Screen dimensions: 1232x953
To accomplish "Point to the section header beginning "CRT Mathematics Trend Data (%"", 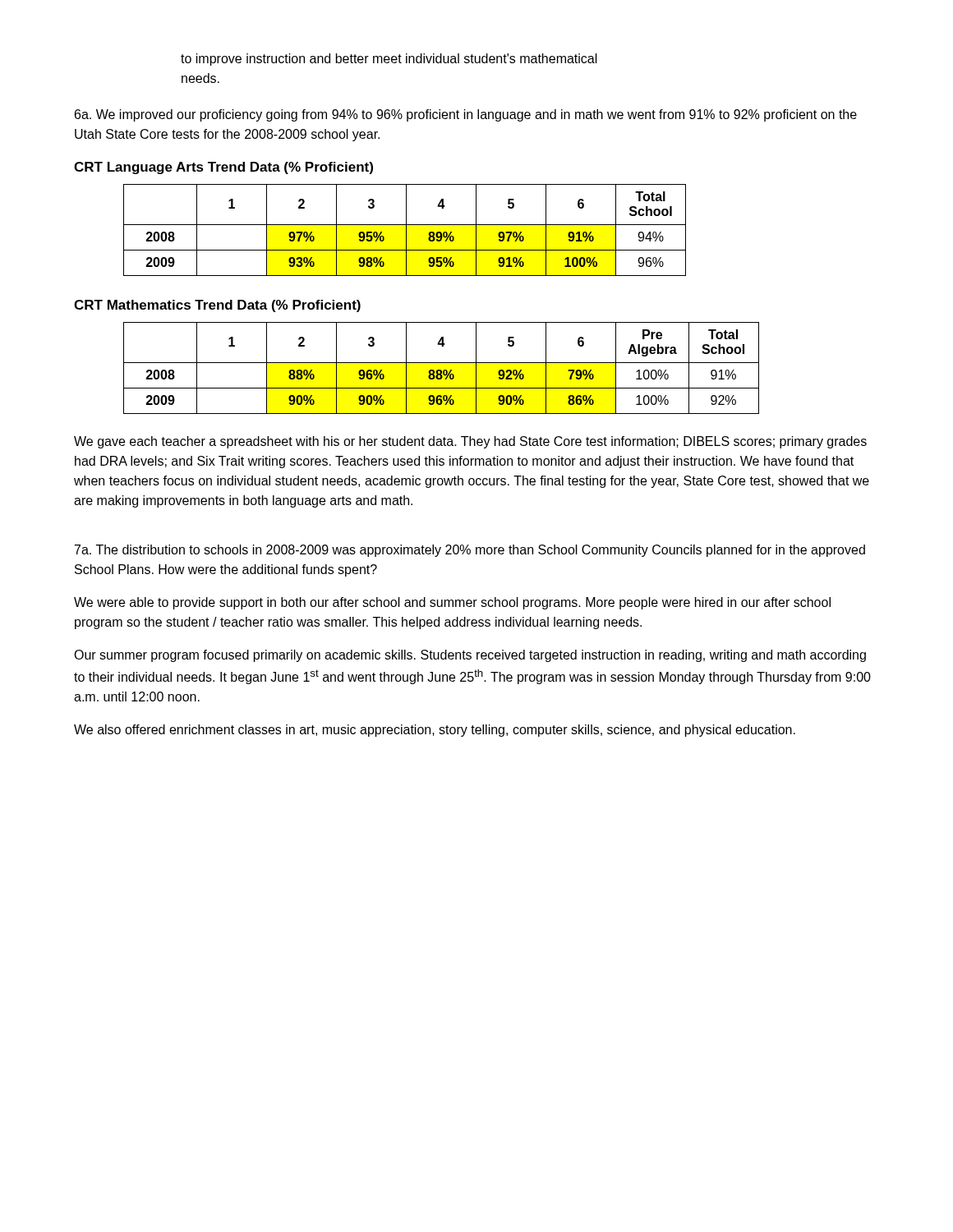I will [x=218, y=305].
